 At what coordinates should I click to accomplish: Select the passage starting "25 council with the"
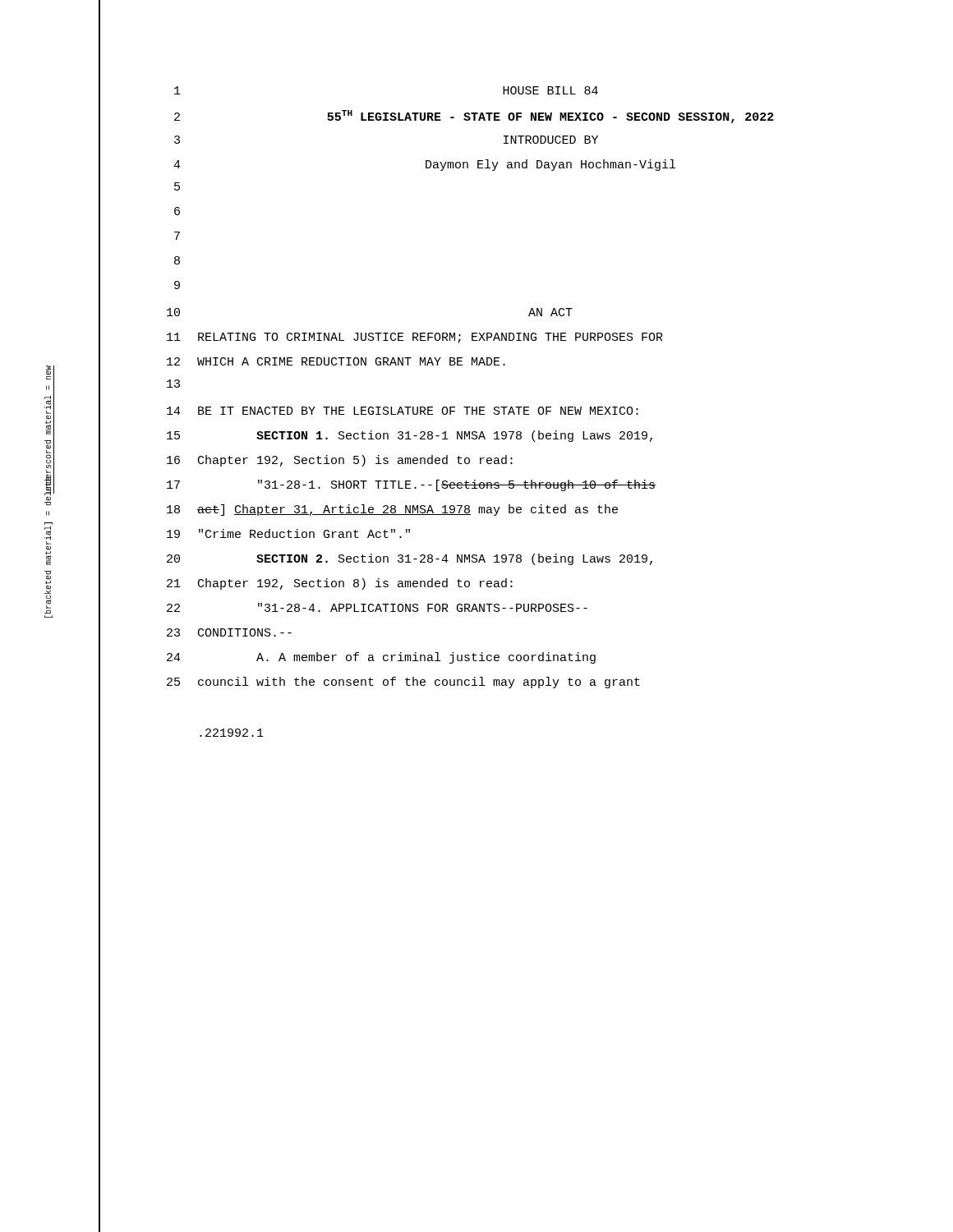tap(522, 683)
